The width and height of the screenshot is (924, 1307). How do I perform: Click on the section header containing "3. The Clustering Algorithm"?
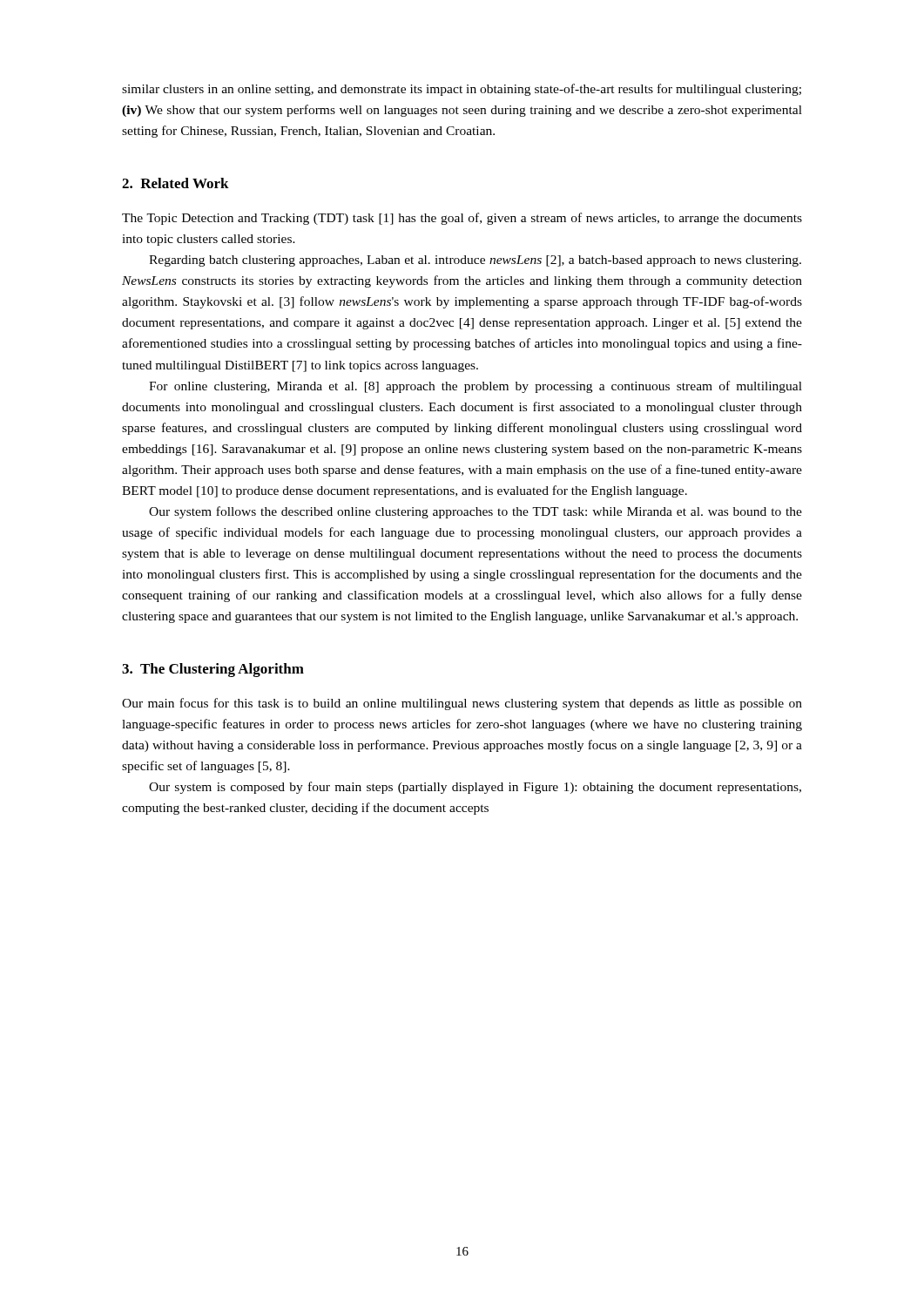[x=213, y=668]
